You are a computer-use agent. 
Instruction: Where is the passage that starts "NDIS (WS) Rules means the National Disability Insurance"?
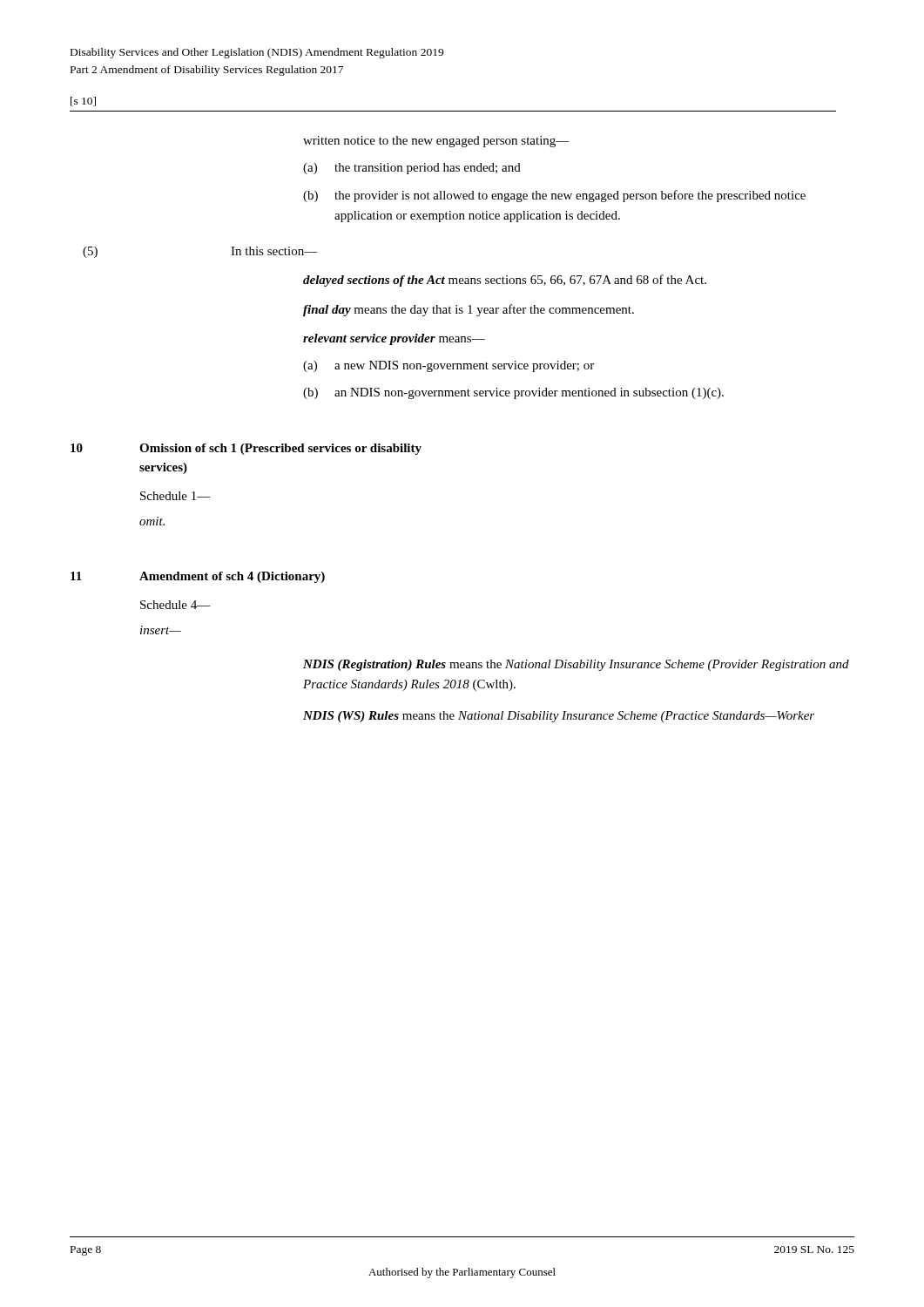pos(559,715)
